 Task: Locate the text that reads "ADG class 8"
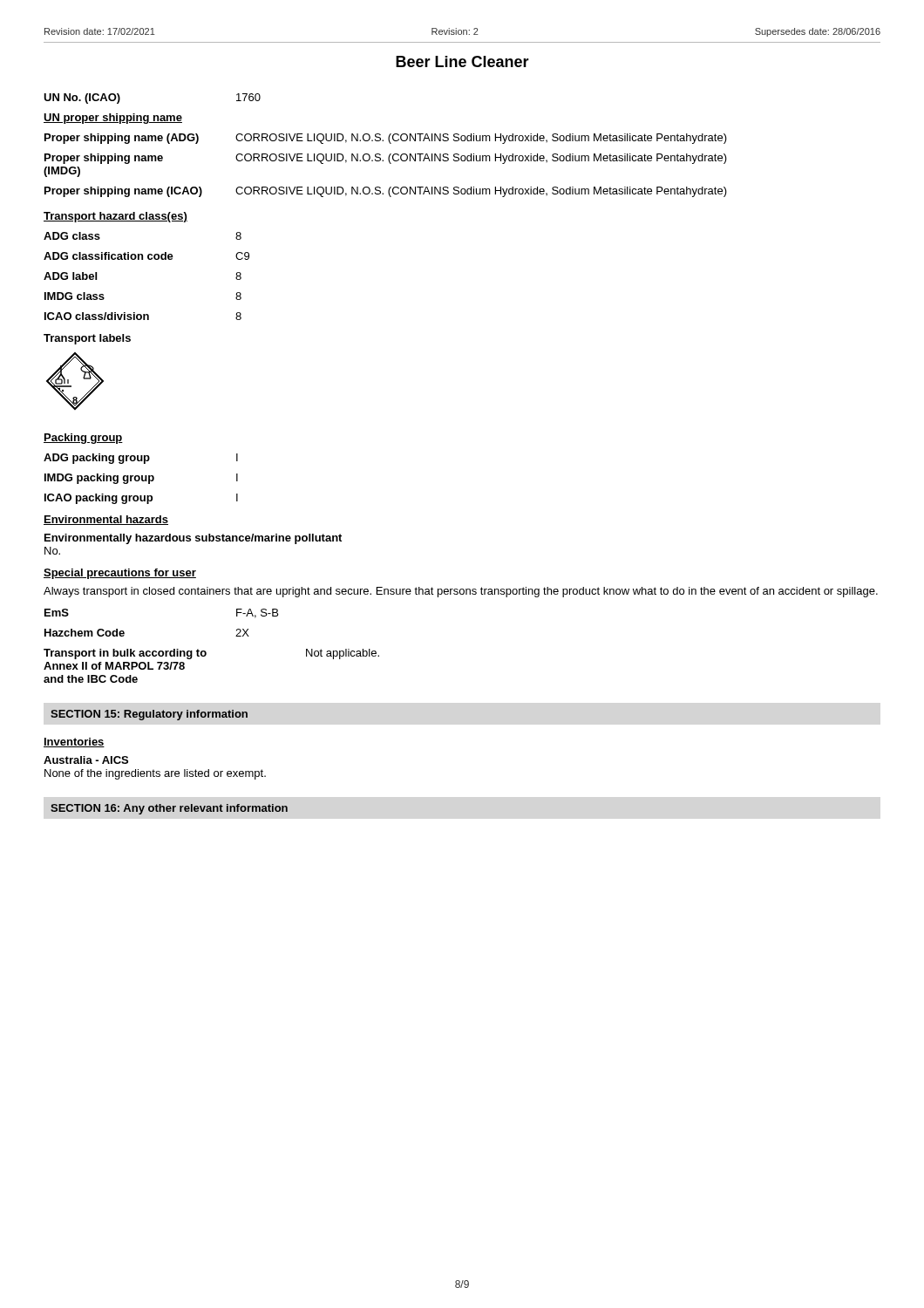(x=75, y=235)
